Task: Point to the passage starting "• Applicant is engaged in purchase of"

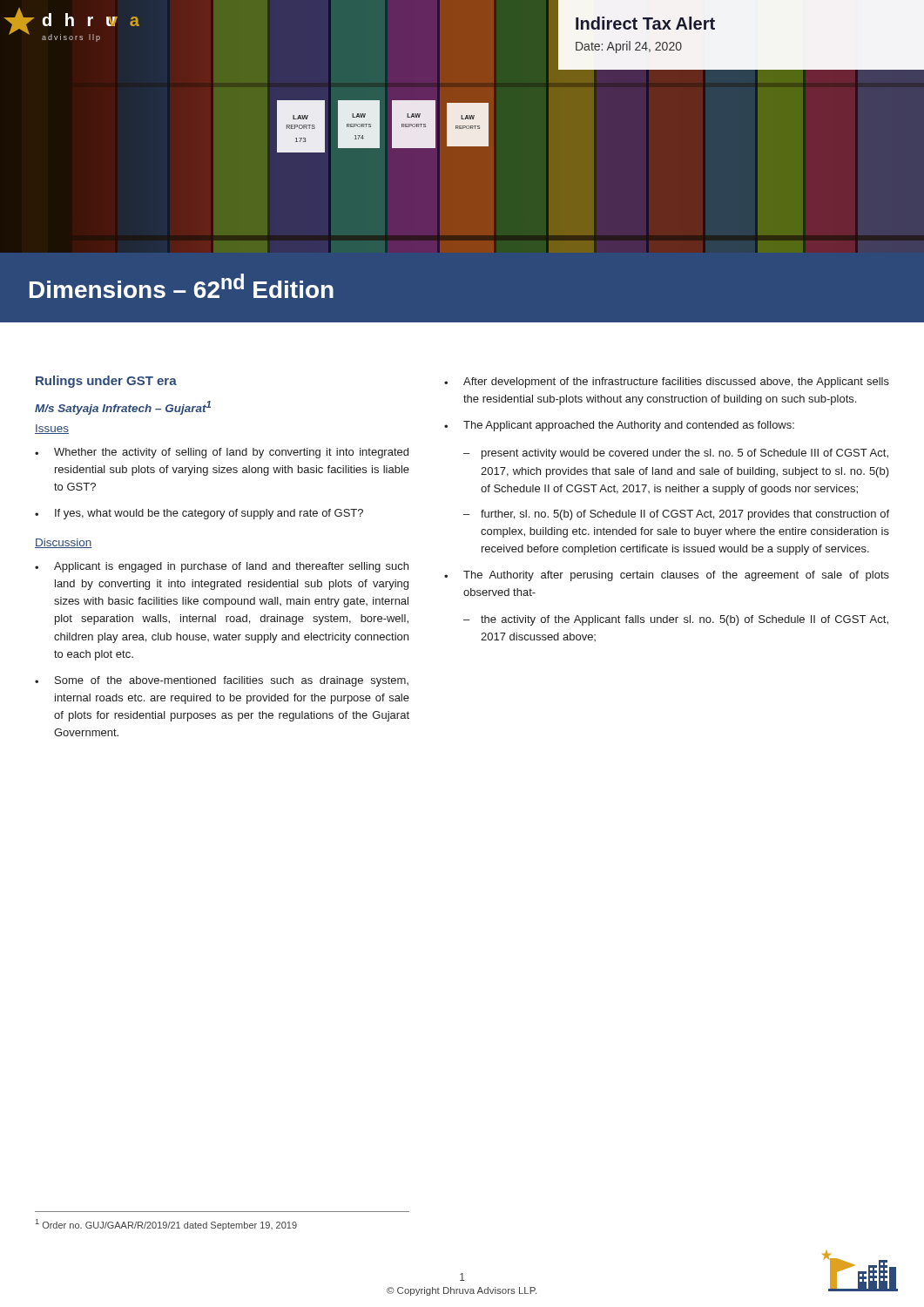Action: [x=222, y=610]
